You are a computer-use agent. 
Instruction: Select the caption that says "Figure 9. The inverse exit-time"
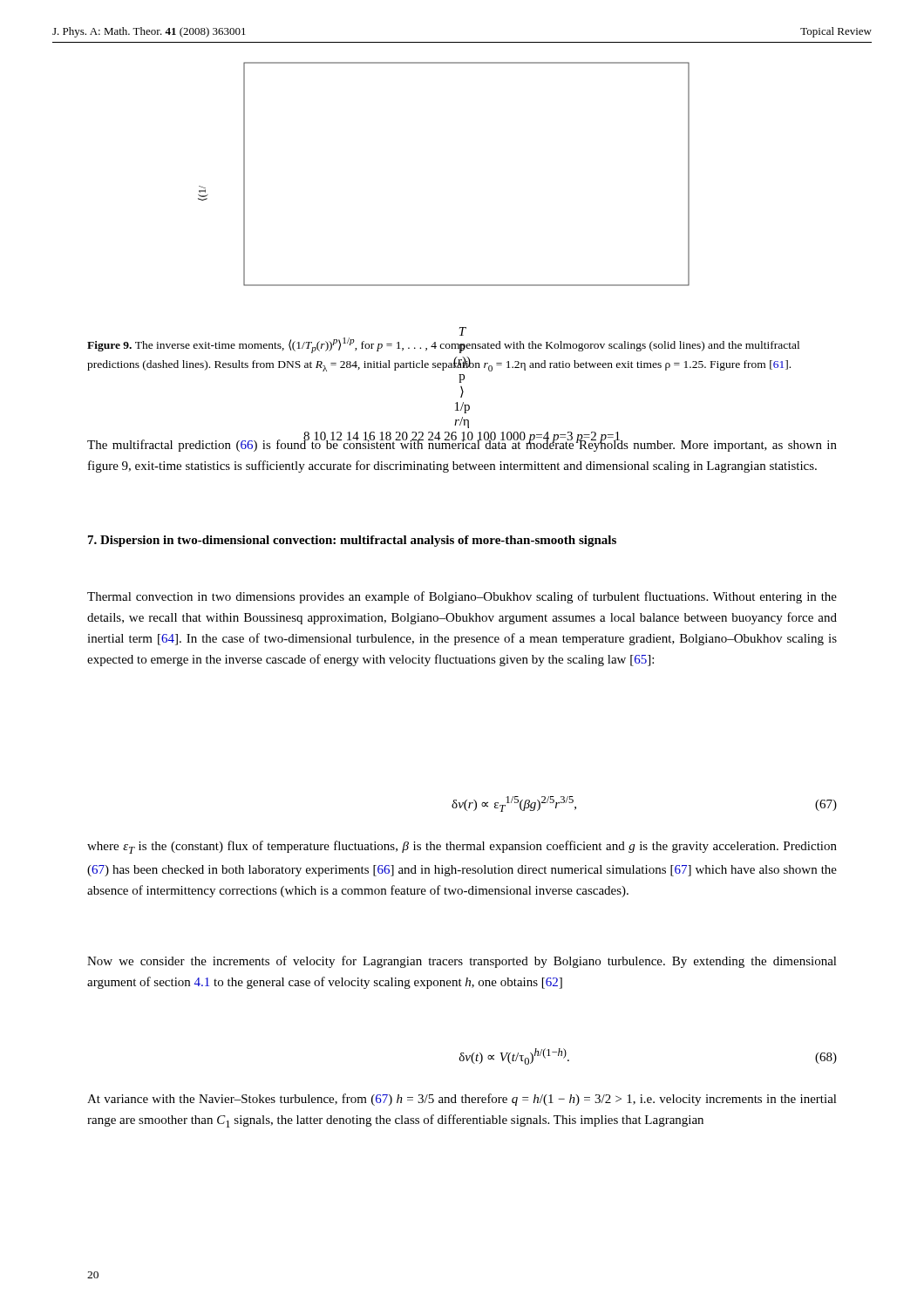[444, 354]
